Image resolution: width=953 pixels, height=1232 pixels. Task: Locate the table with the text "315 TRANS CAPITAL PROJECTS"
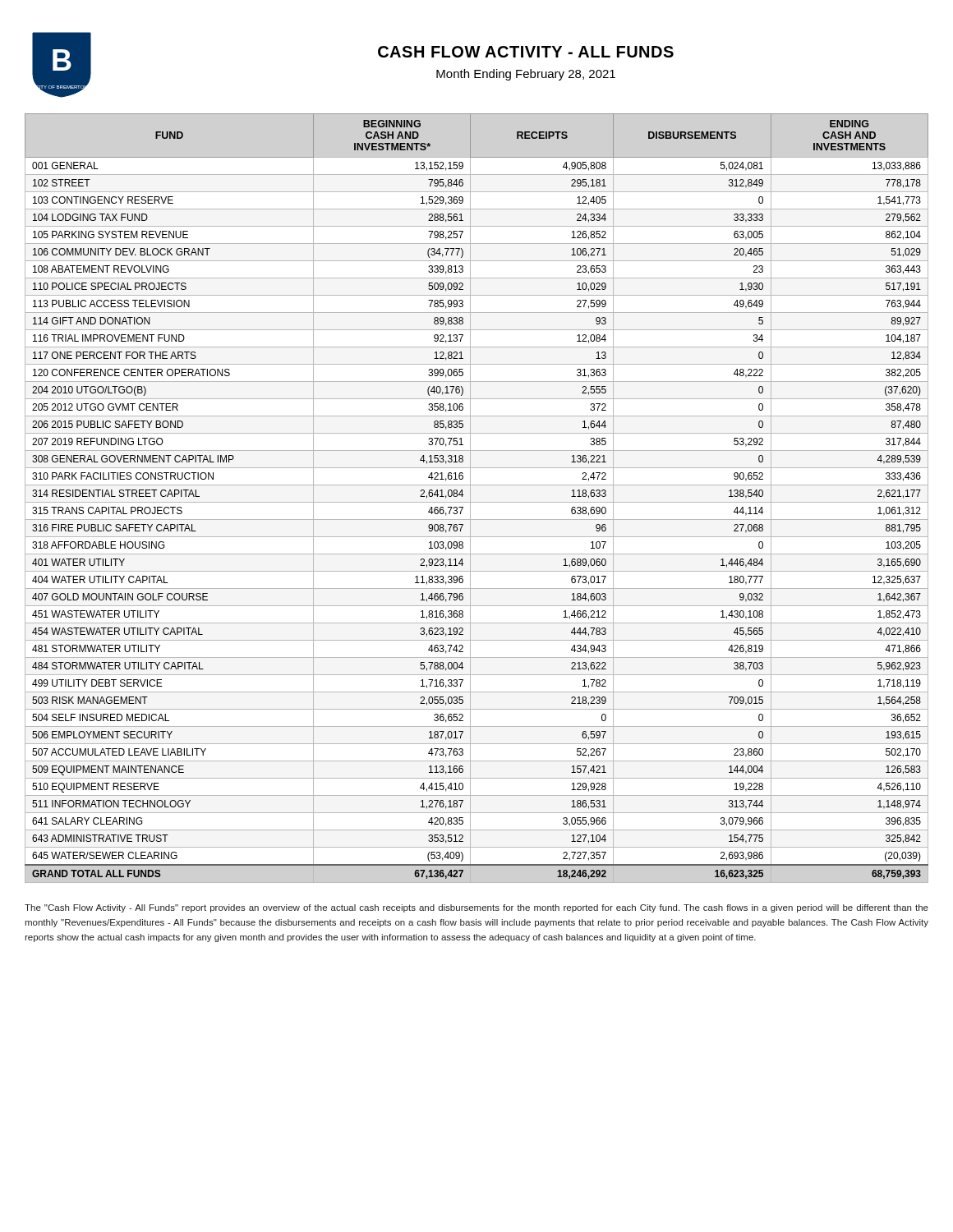point(476,498)
